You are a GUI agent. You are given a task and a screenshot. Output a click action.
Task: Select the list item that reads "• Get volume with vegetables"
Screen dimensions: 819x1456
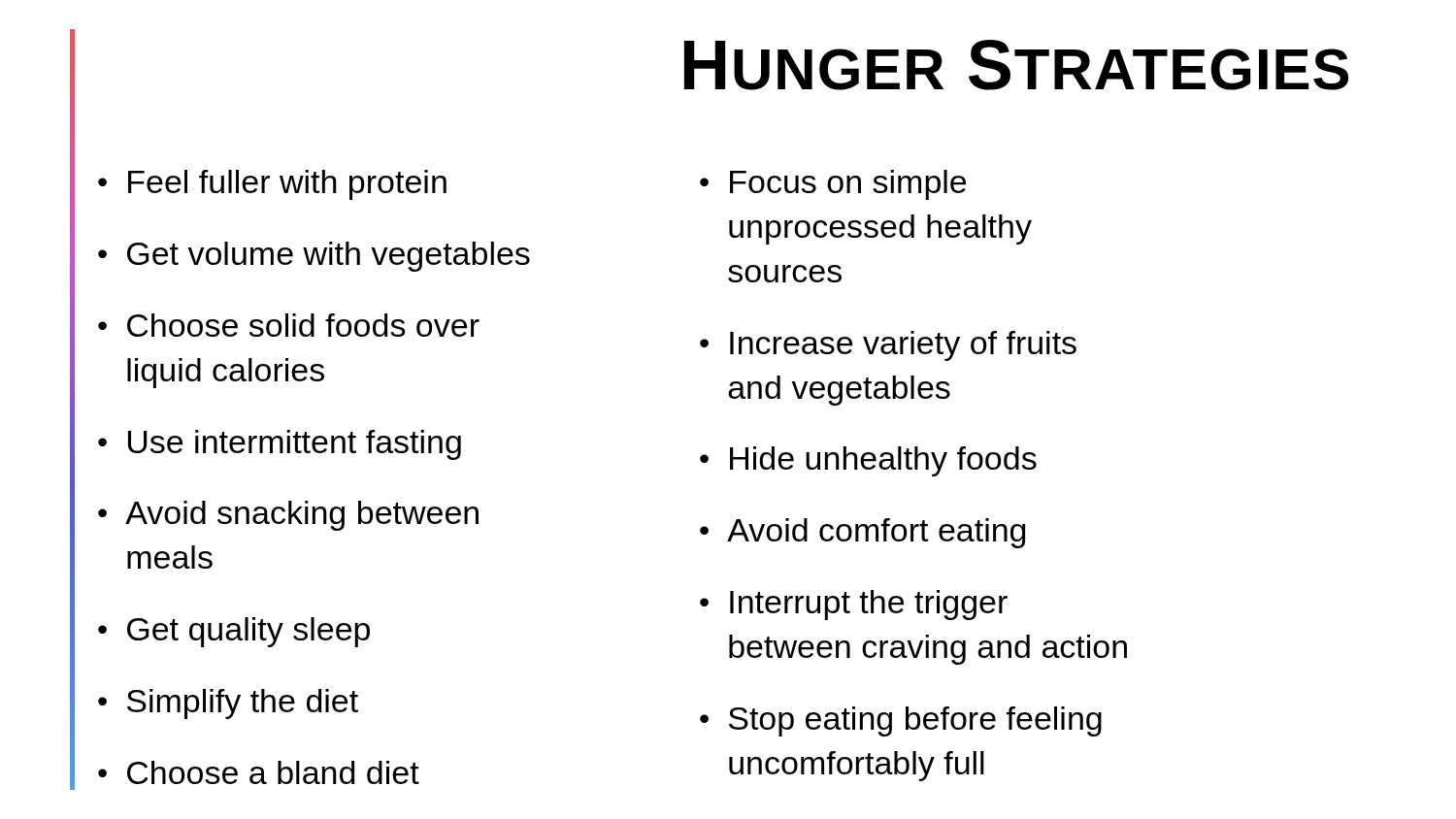(314, 254)
